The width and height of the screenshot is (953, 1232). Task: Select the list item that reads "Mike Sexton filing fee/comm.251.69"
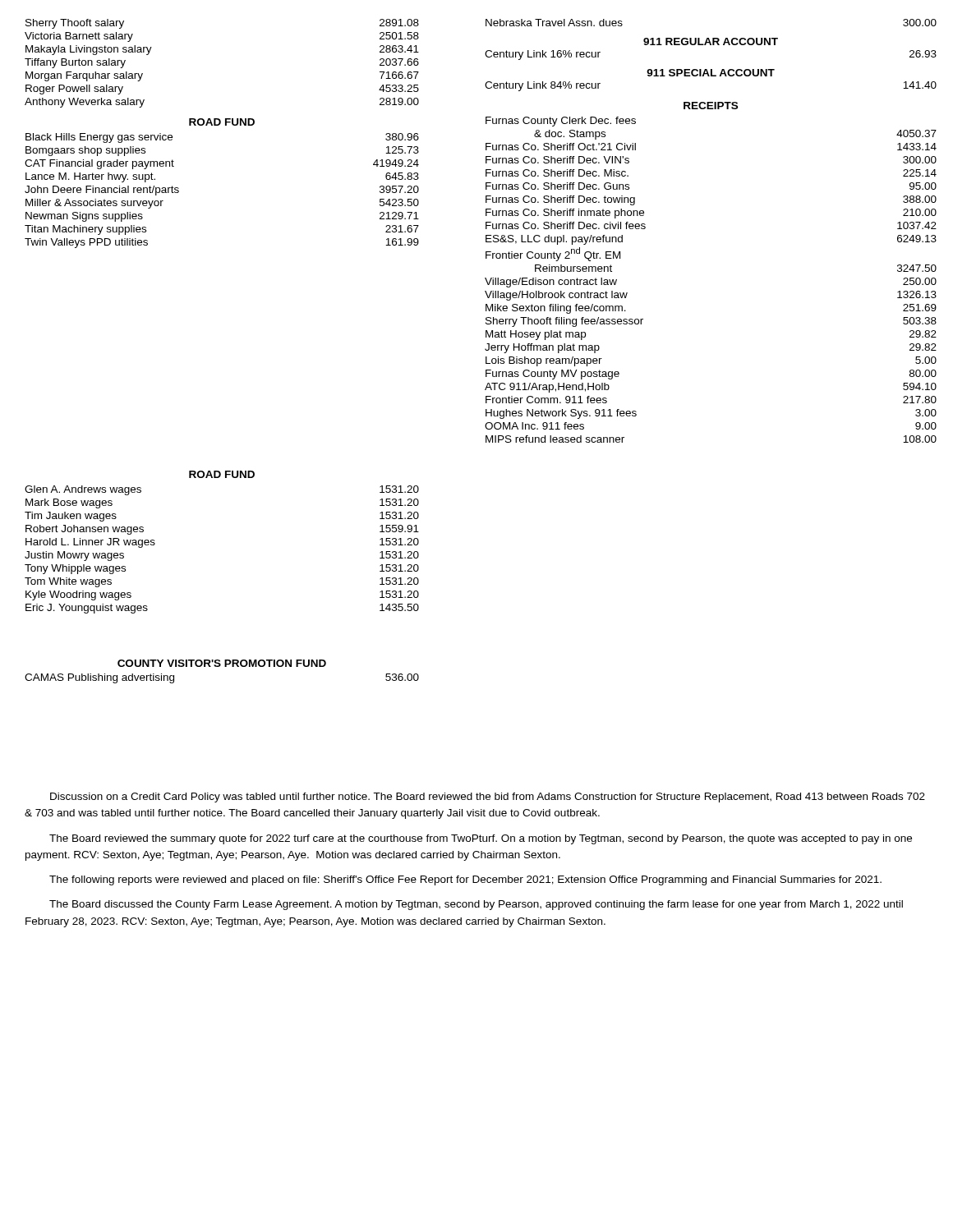[x=555, y=308]
